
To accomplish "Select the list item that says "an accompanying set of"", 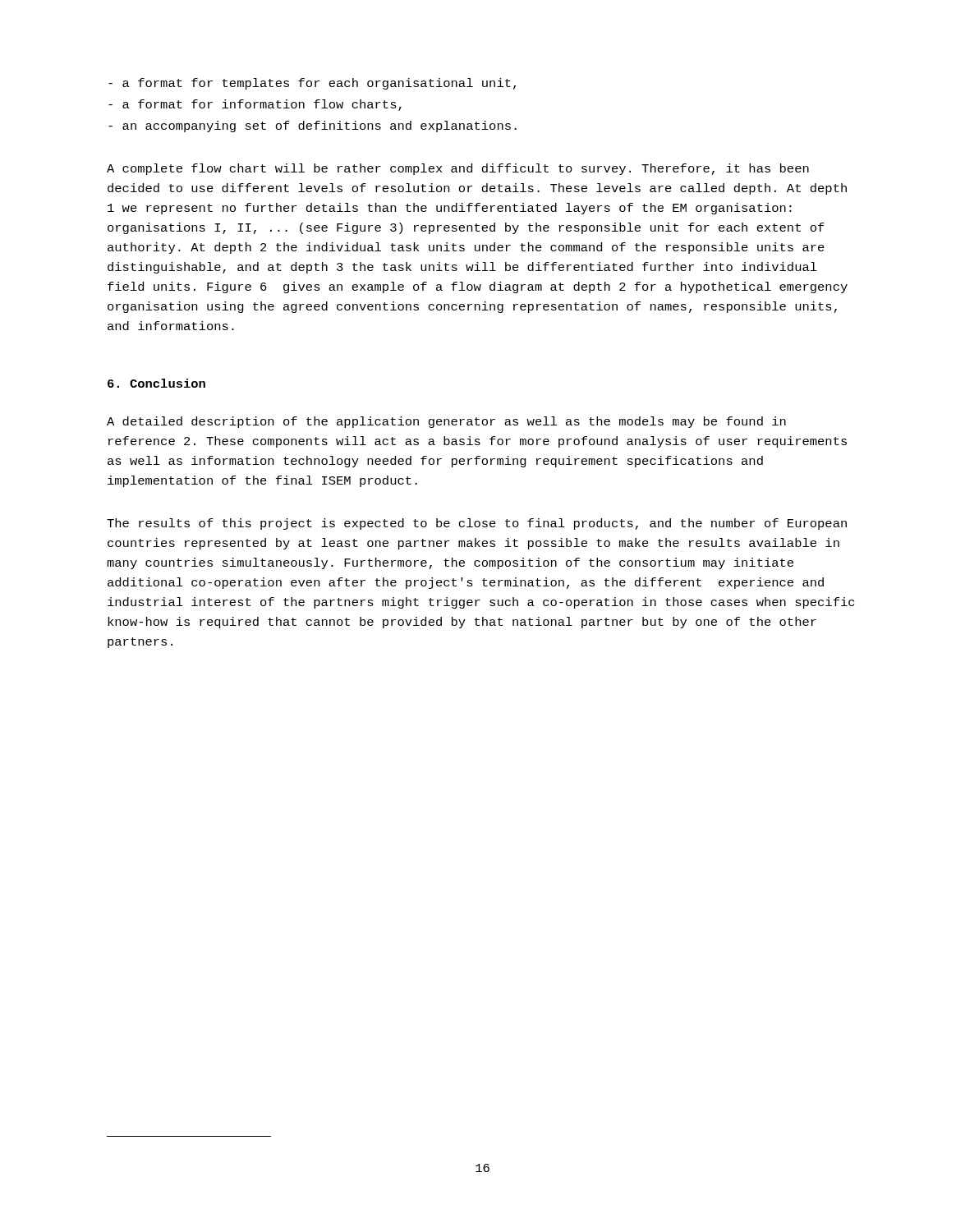I will [x=313, y=127].
